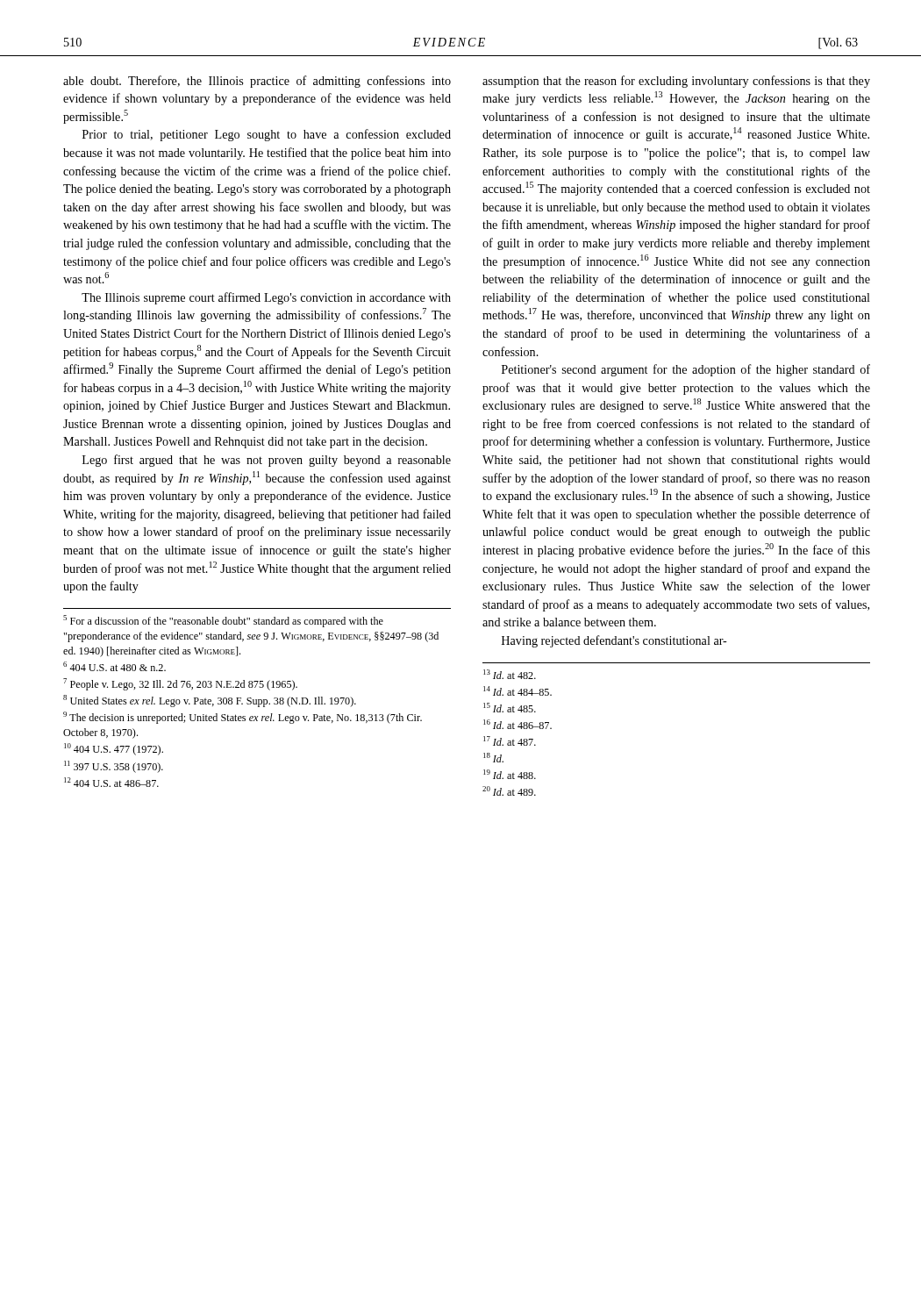
Task: Locate the block of text that opens with "5 For a discussion of the "reasonable doubt""
Action: point(257,702)
